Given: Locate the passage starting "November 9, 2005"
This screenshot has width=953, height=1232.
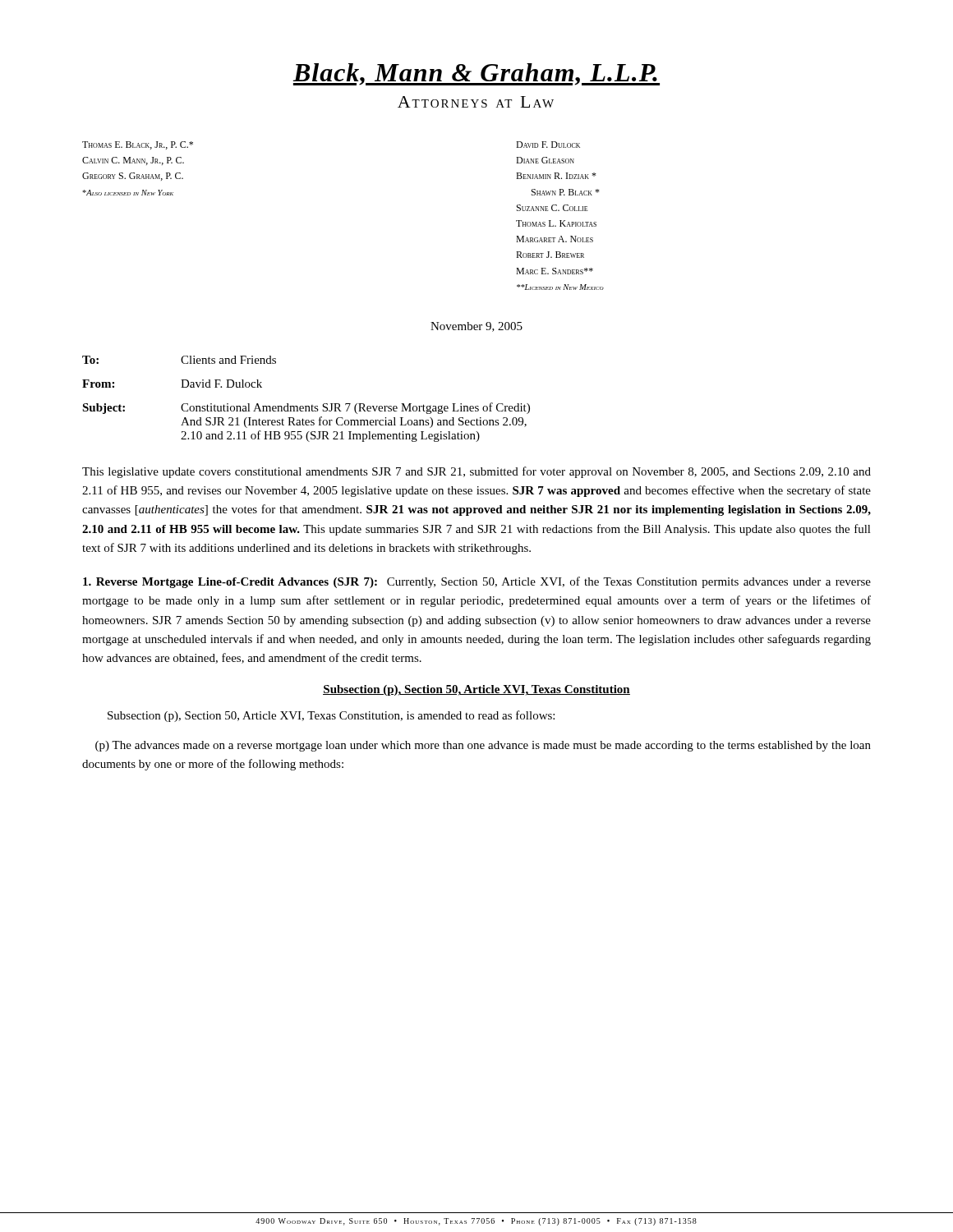Looking at the screenshot, I should point(476,326).
